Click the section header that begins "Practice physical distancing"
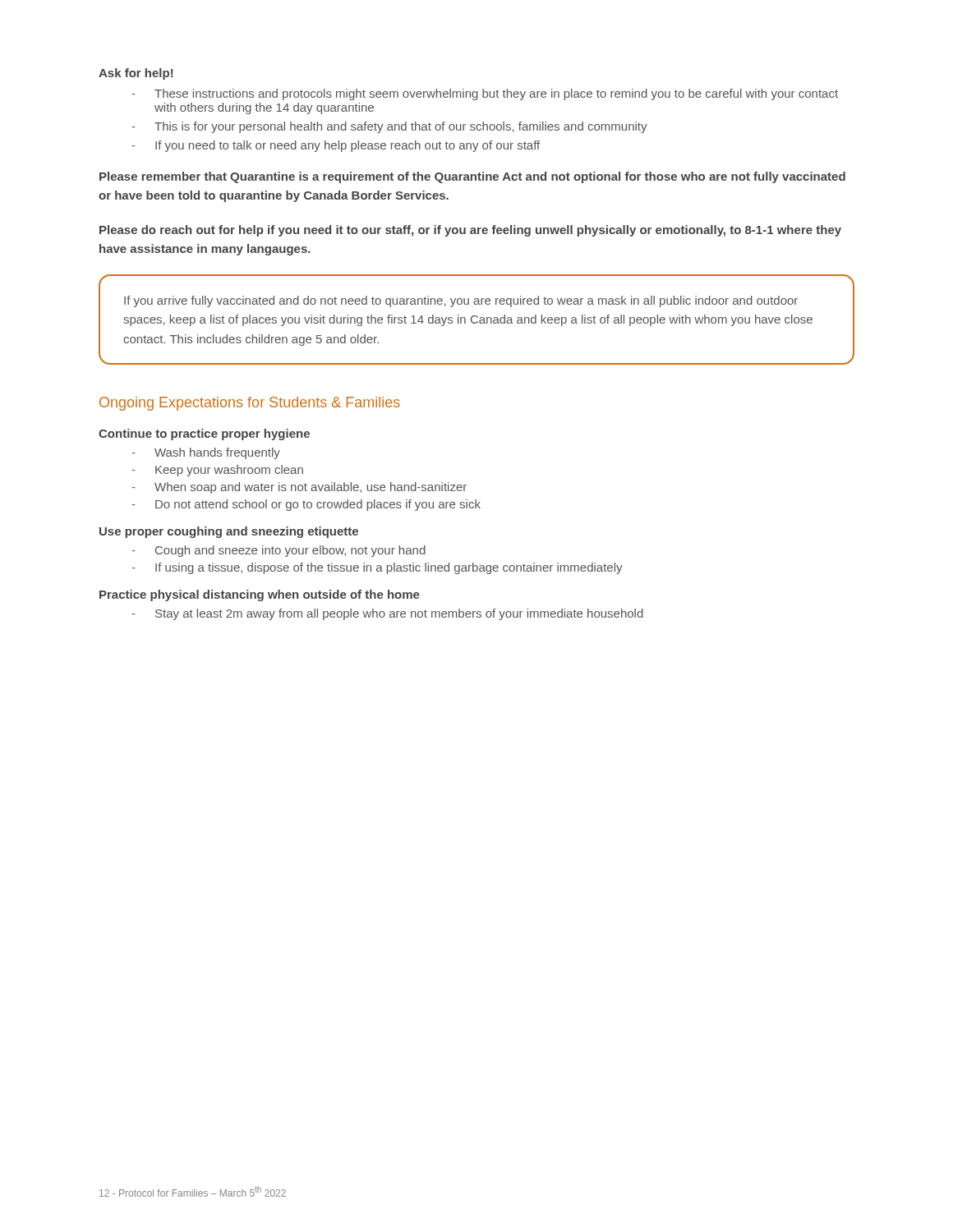The height and width of the screenshot is (1232, 953). point(259,594)
